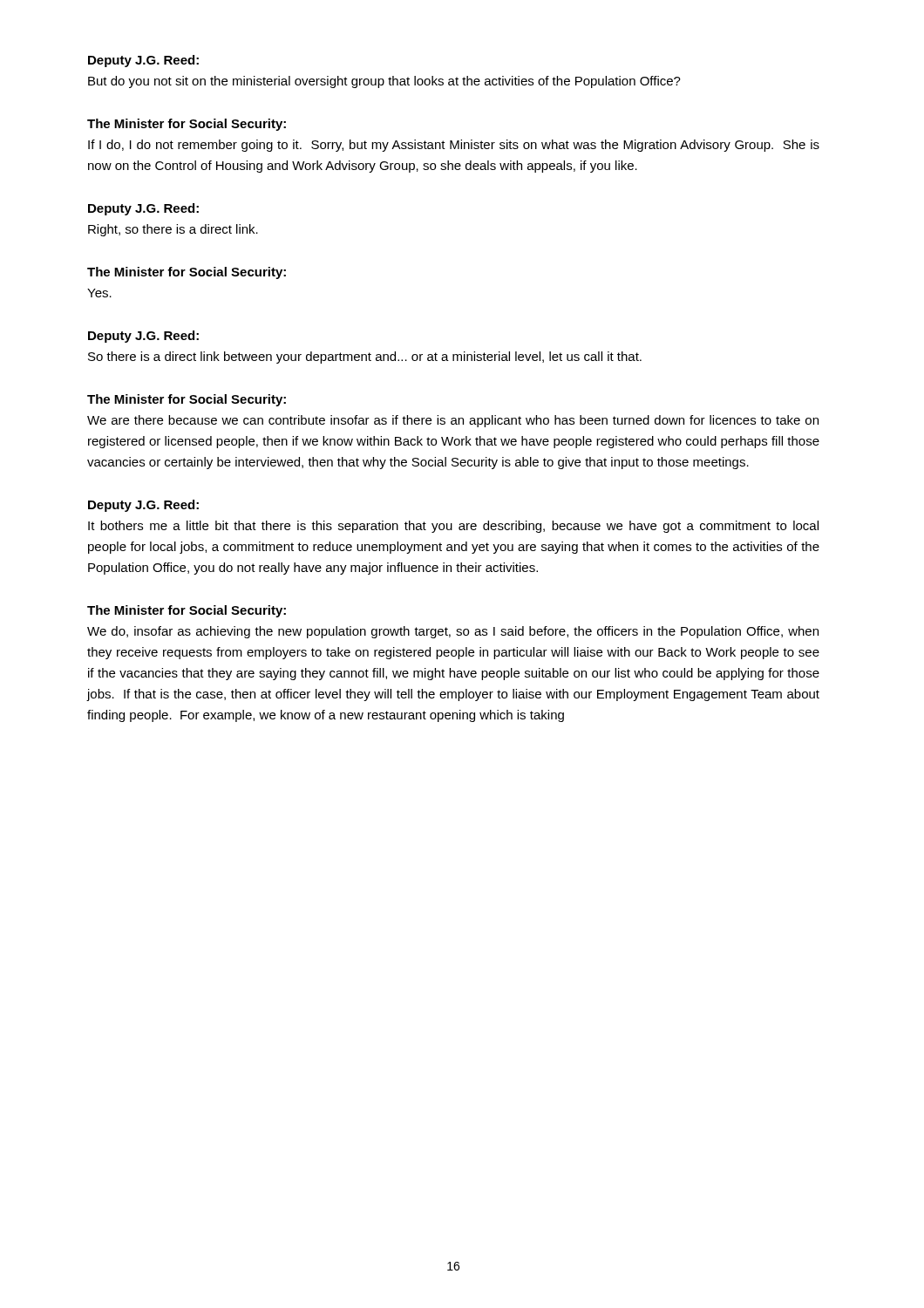Select the block starting "So there is a"
This screenshot has width=924, height=1308.
[365, 356]
